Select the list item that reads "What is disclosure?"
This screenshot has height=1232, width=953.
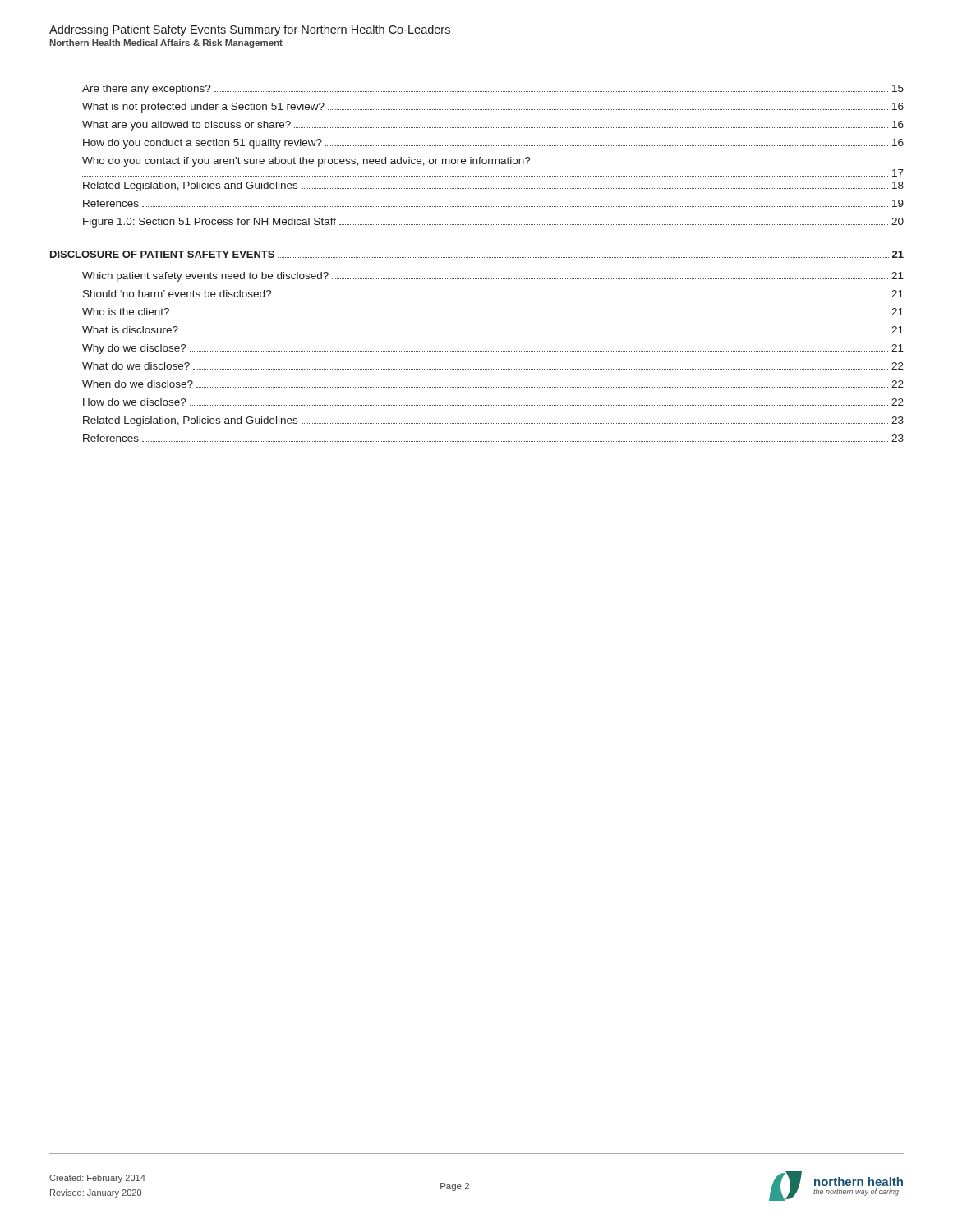tap(493, 330)
